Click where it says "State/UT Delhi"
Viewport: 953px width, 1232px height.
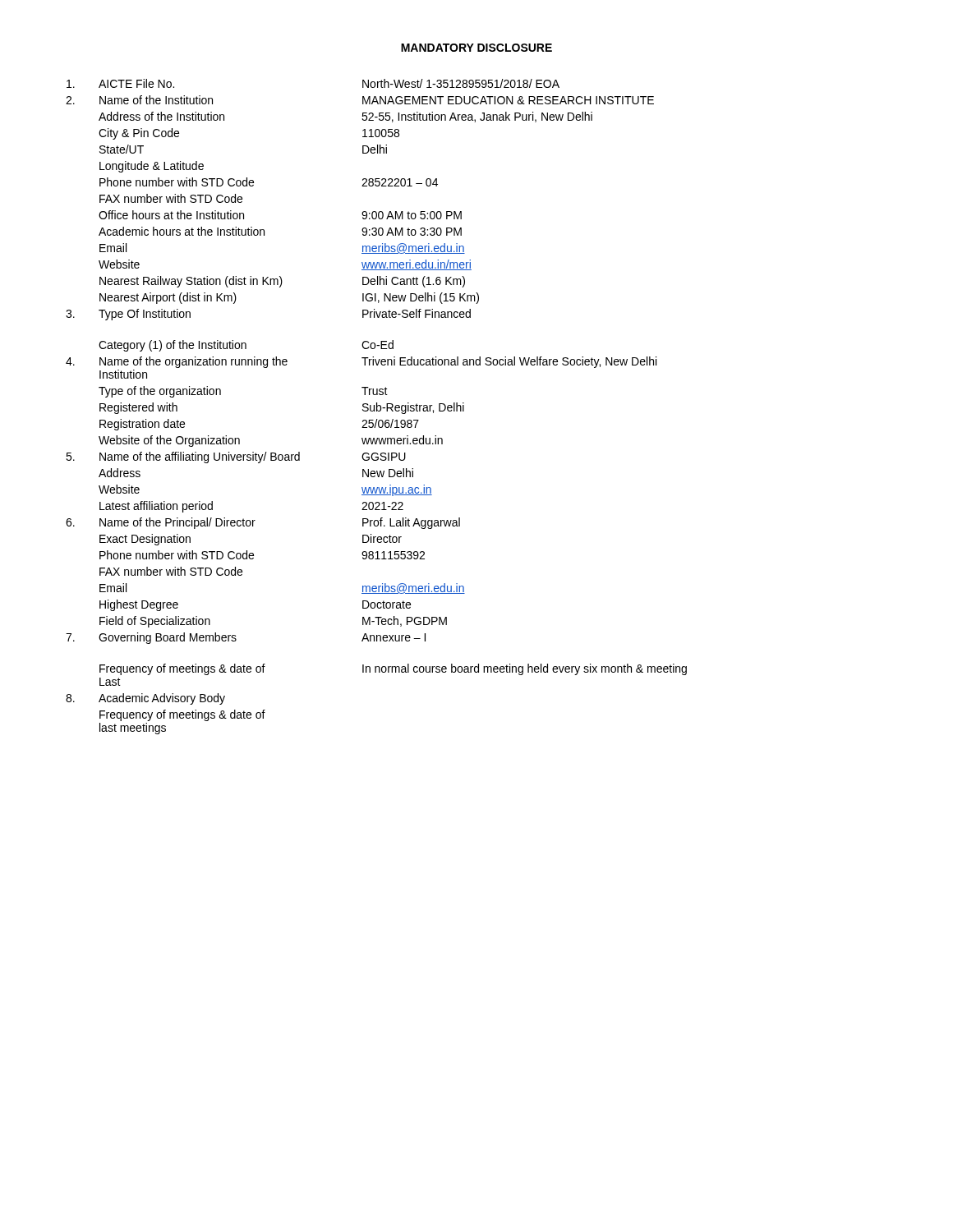[117, 149]
